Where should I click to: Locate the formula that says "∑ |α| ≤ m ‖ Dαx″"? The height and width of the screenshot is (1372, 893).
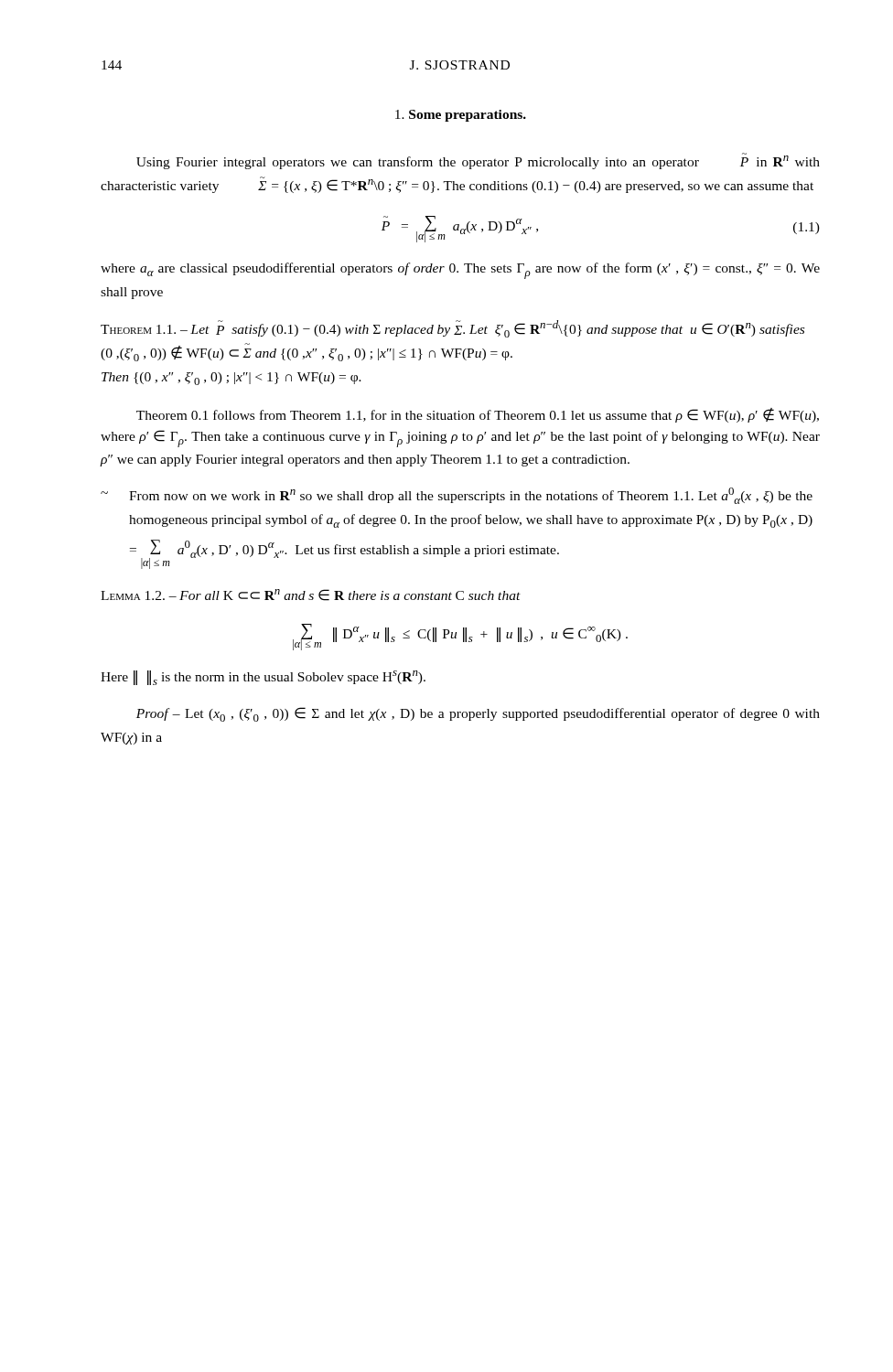(460, 635)
